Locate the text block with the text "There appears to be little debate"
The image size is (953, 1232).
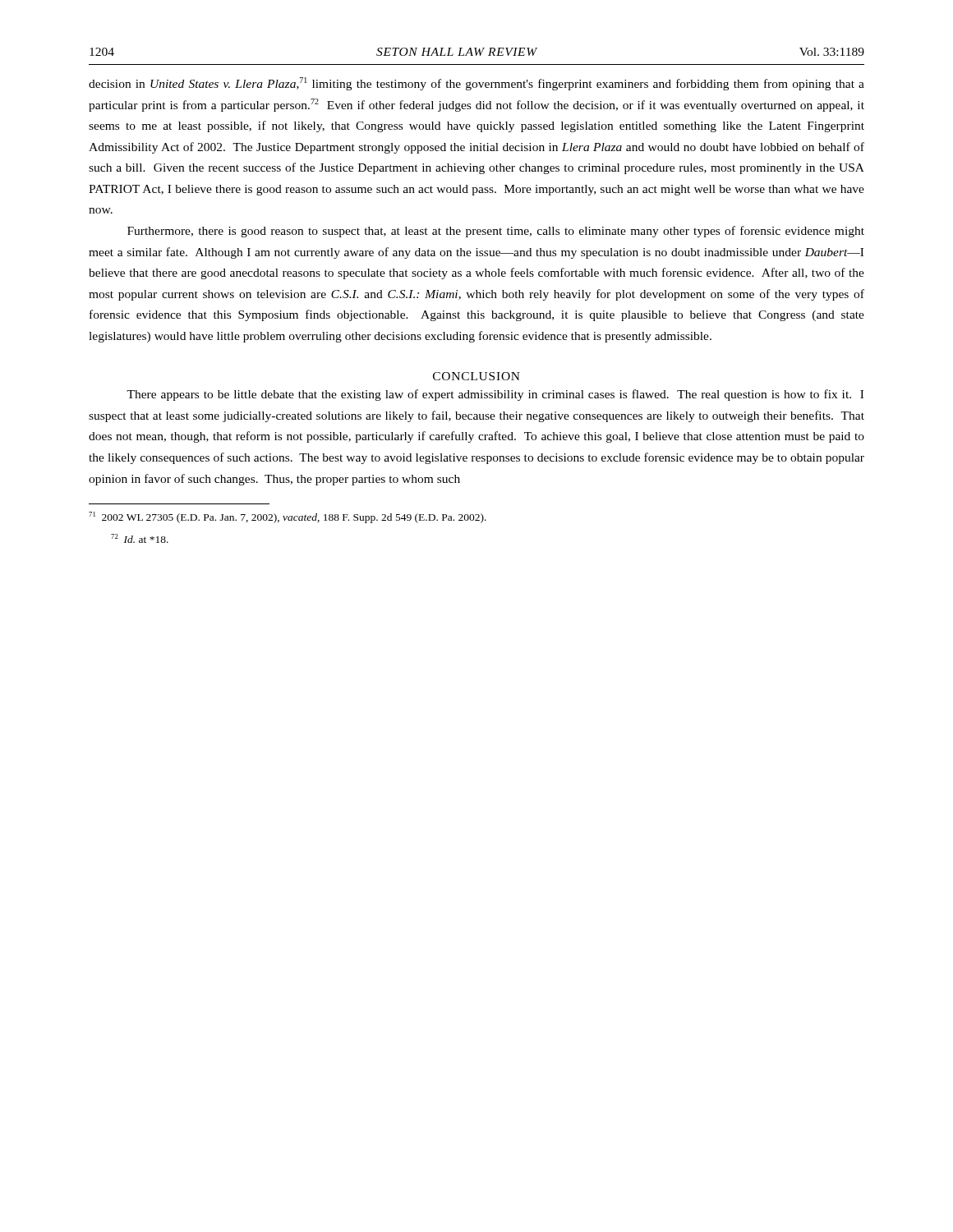click(476, 436)
